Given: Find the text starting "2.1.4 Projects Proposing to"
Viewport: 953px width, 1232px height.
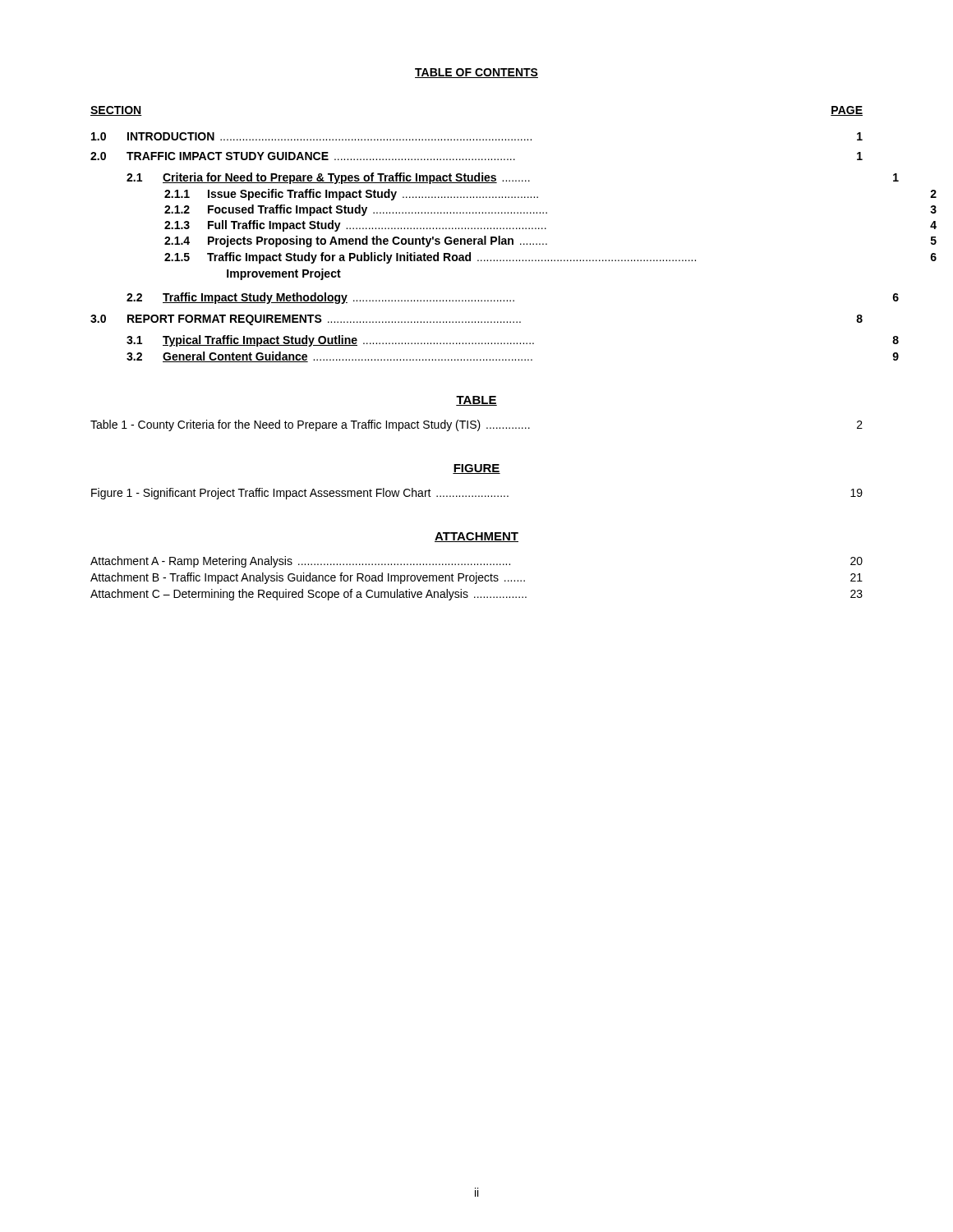Looking at the screenshot, I should click(x=550, y=241).
